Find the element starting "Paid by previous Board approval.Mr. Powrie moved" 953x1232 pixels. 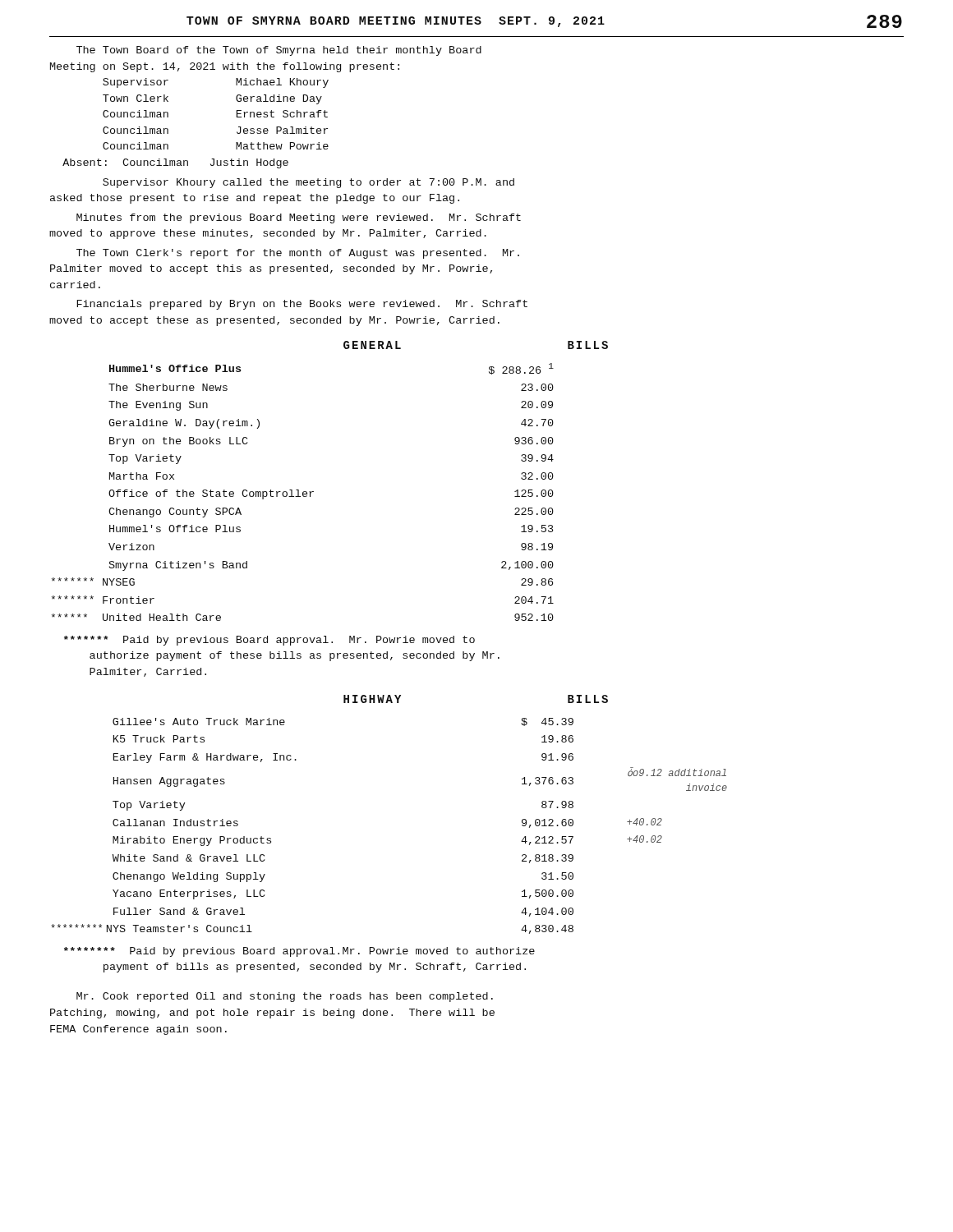(292, 959)
